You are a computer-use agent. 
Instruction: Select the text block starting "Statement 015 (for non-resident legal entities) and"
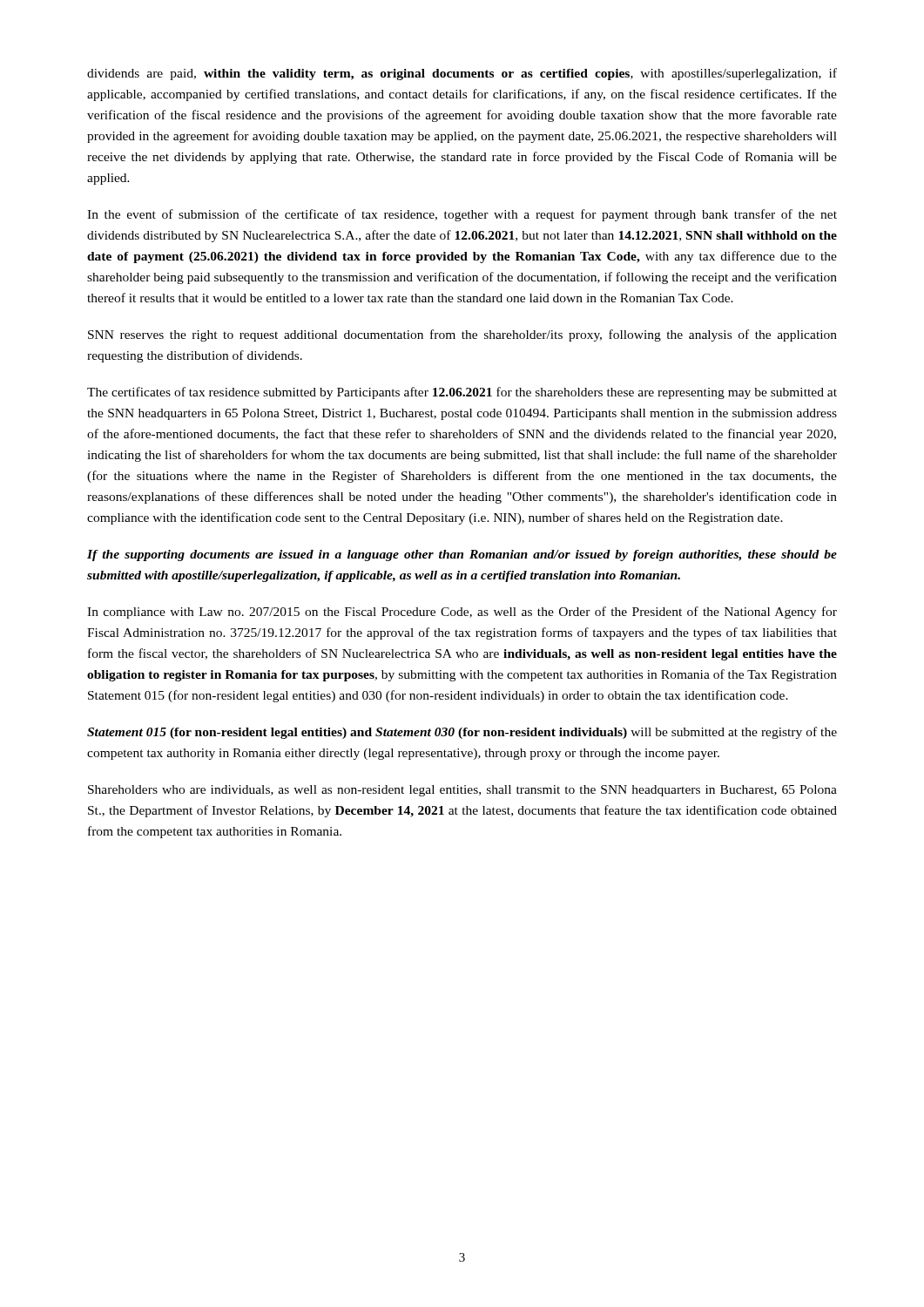(x=462, y=742)
